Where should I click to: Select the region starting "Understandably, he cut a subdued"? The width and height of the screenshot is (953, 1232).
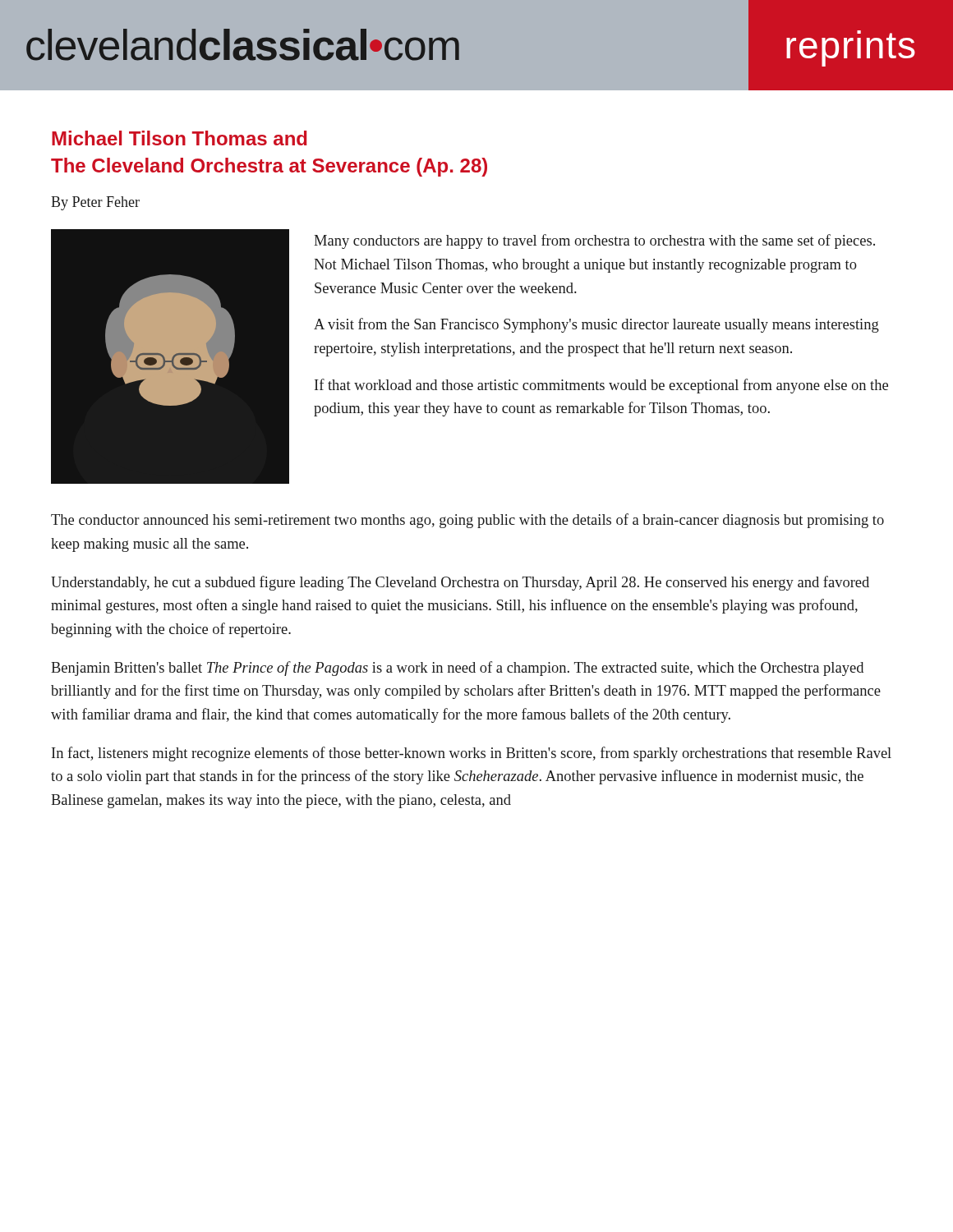pos(460,606)
